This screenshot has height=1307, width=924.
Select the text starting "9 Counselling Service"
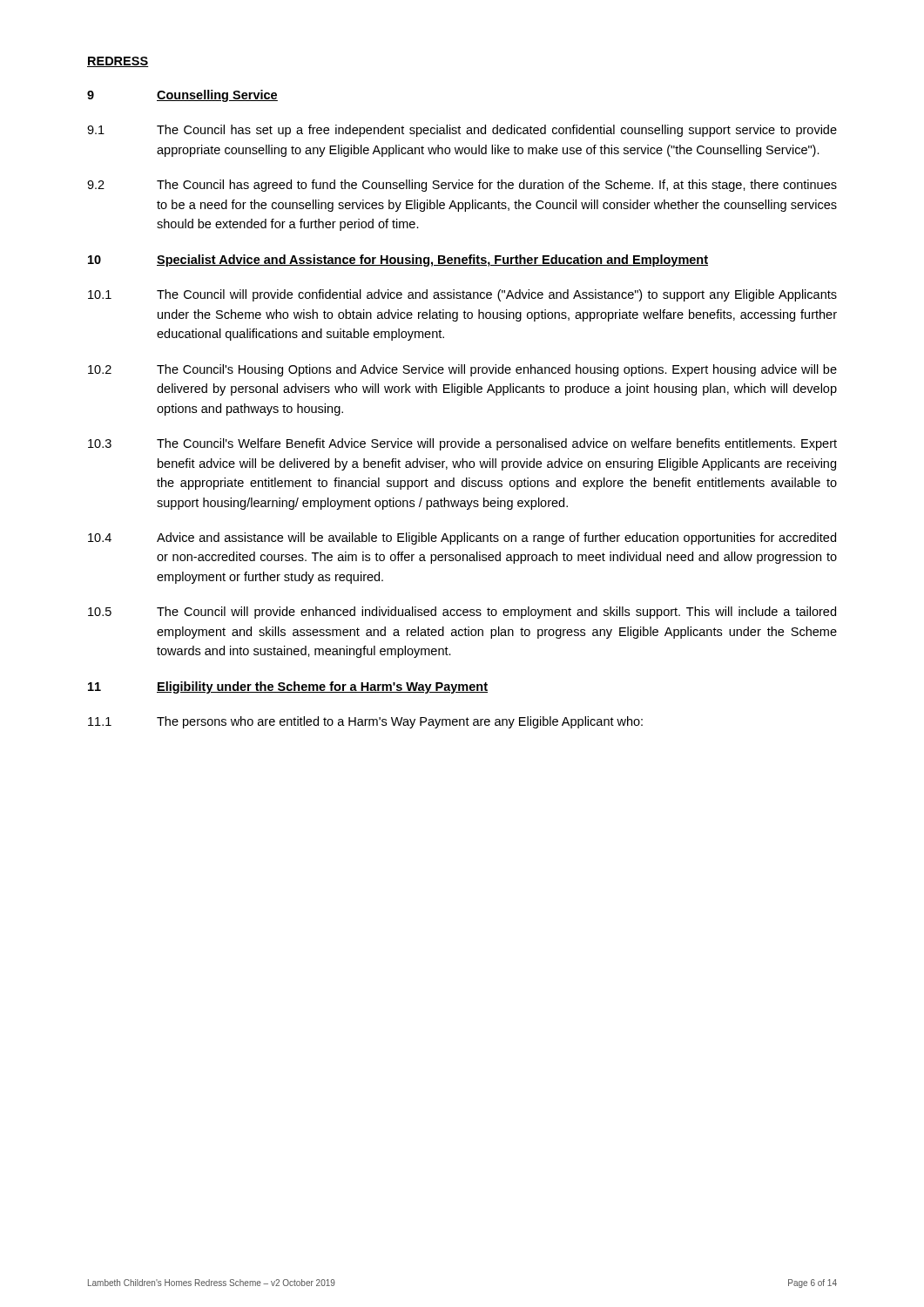click(x=182, y=96)
